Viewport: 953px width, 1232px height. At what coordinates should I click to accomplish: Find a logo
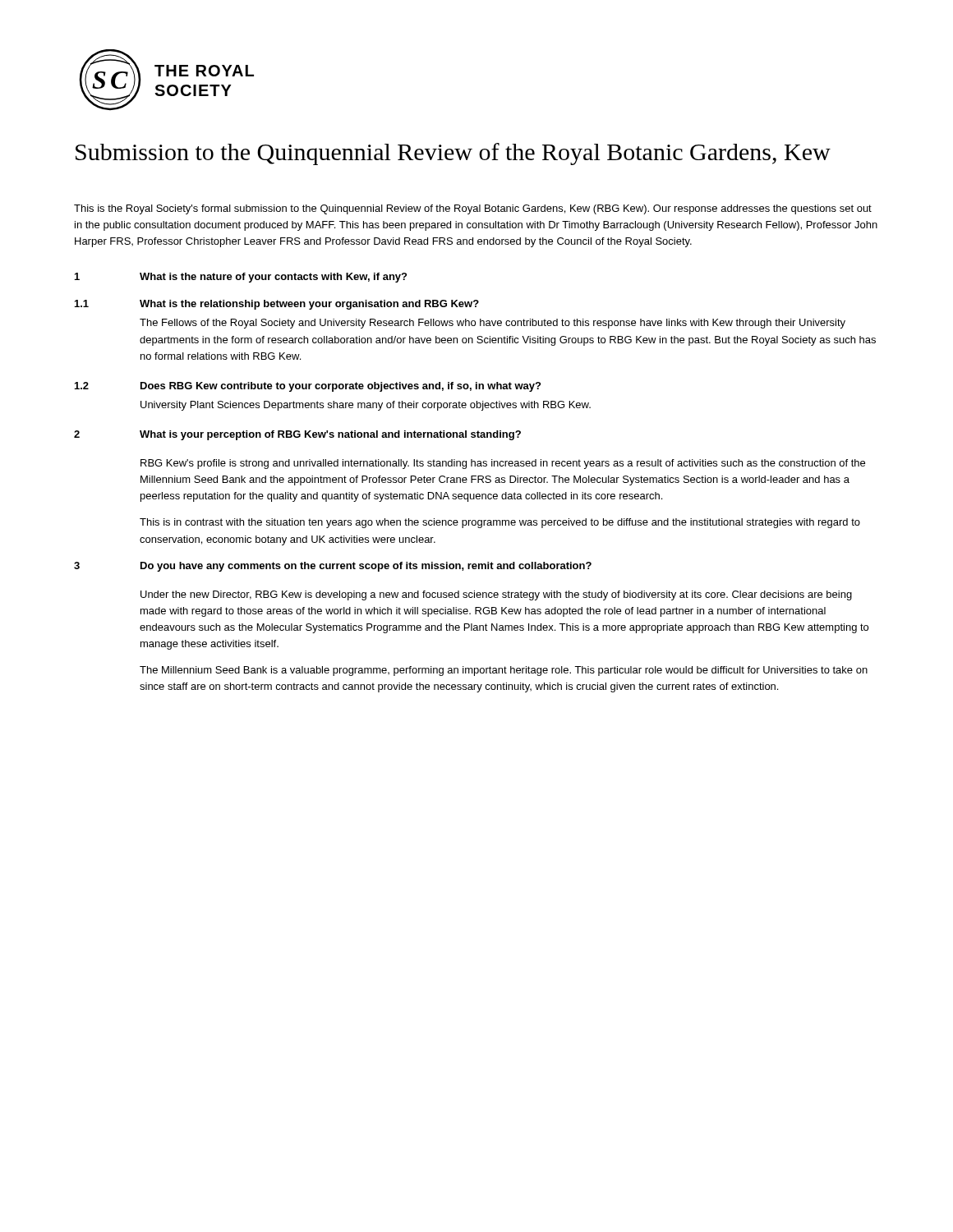[476, 80]
